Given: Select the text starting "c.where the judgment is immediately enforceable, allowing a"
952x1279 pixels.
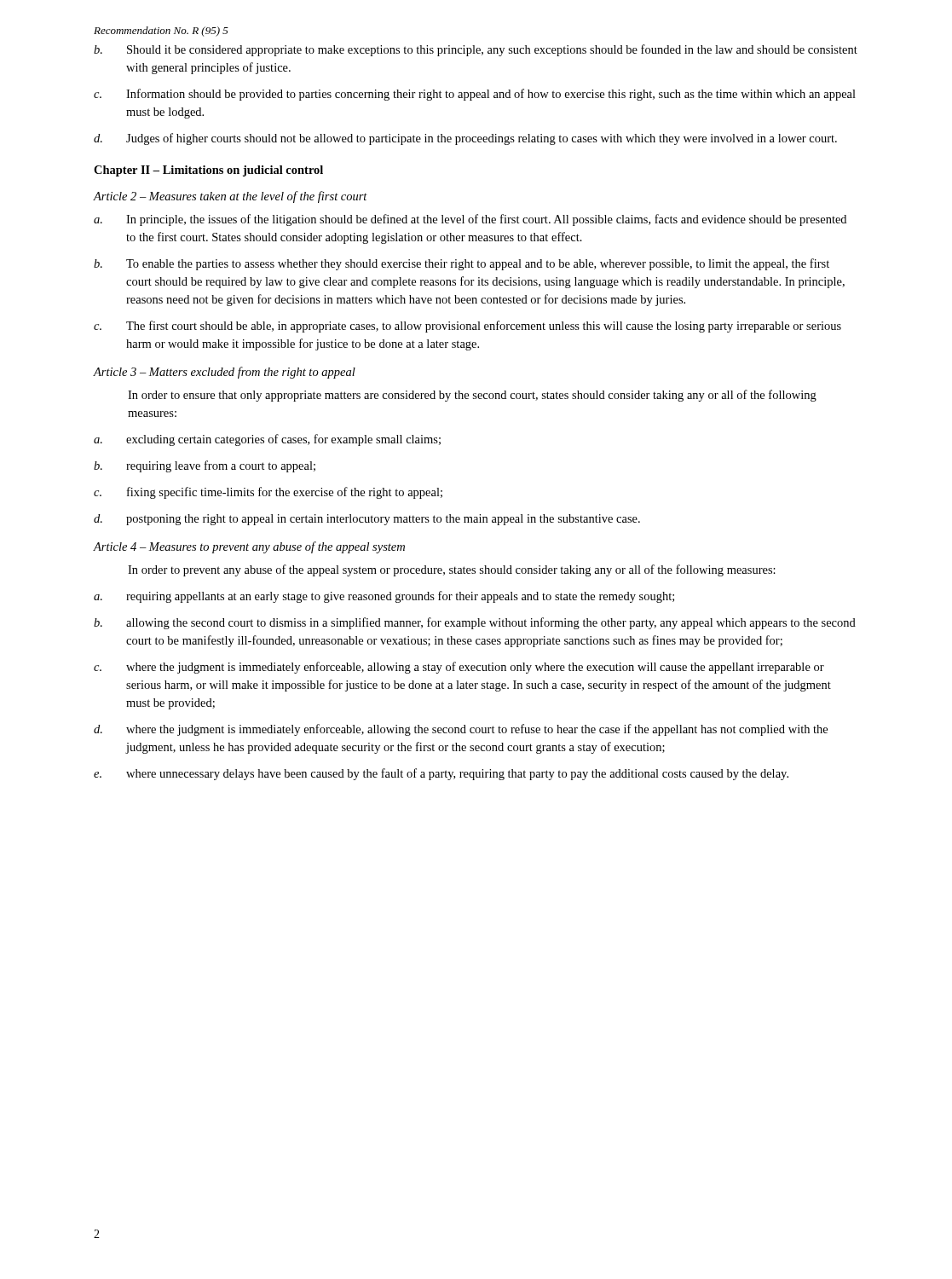Looking at the screenshot, I should (x=476, y=685).
